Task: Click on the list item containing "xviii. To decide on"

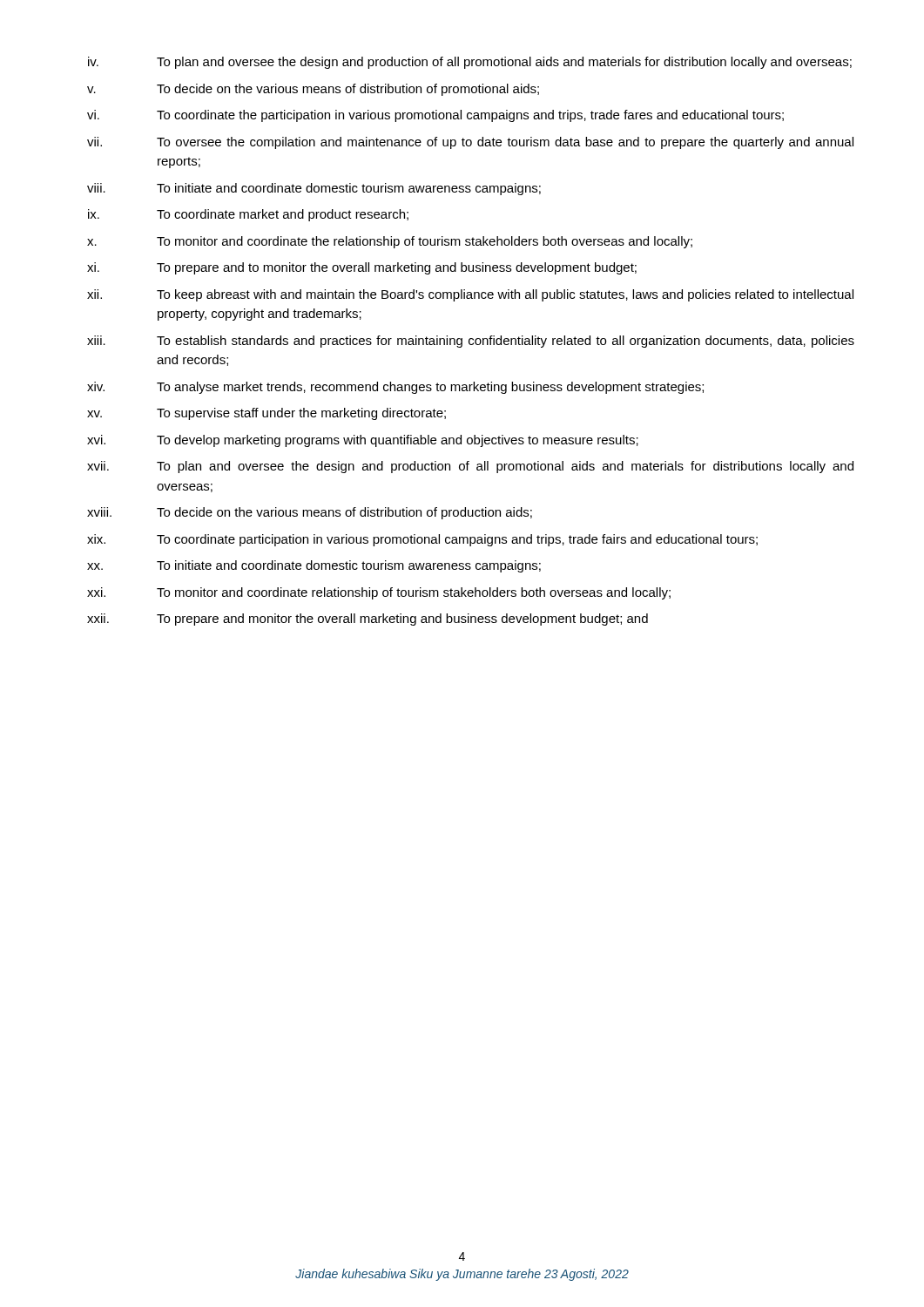Action: (471, 513)
